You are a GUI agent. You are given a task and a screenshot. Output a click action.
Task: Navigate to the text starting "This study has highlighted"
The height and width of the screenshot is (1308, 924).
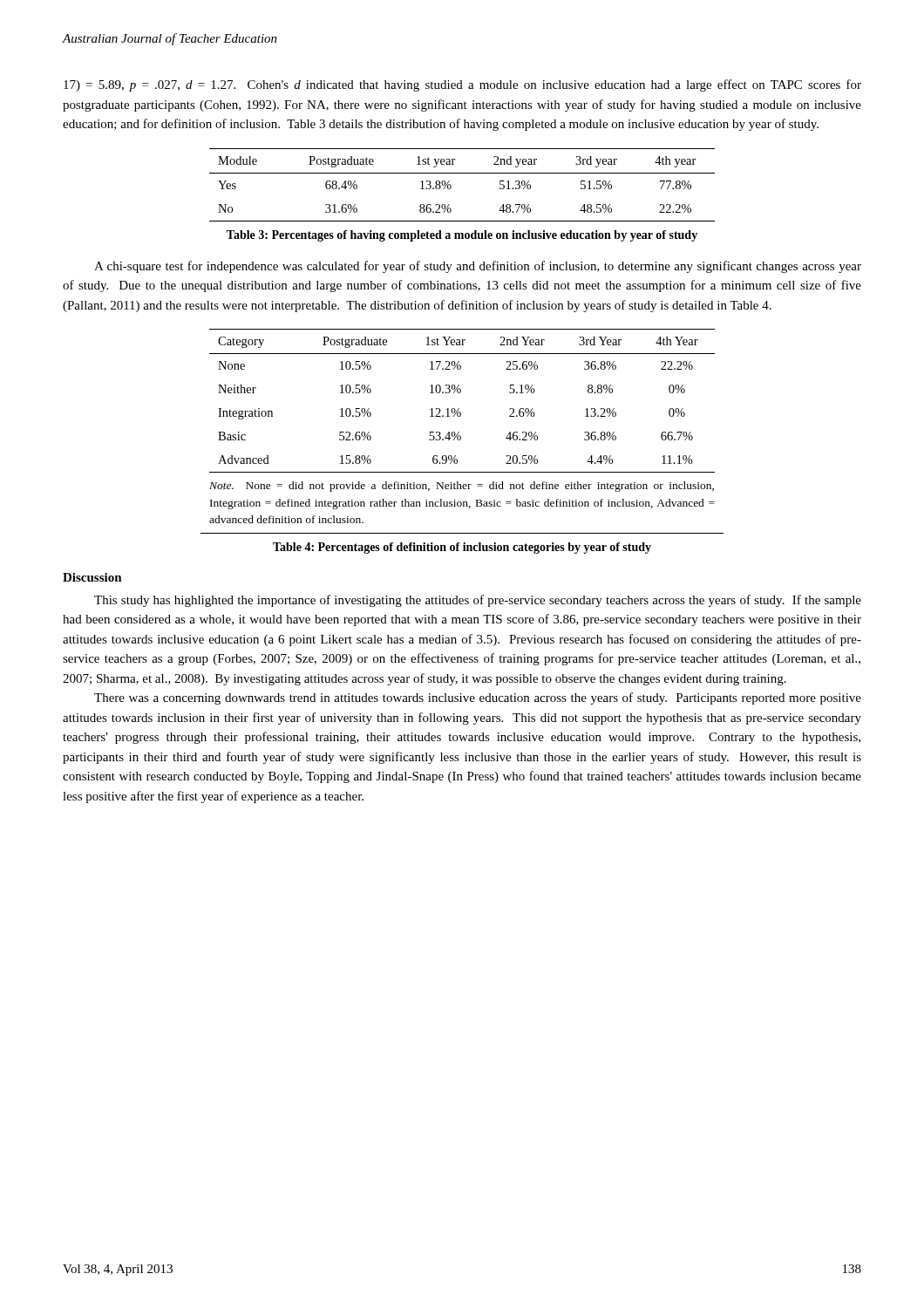click(462, 639)
